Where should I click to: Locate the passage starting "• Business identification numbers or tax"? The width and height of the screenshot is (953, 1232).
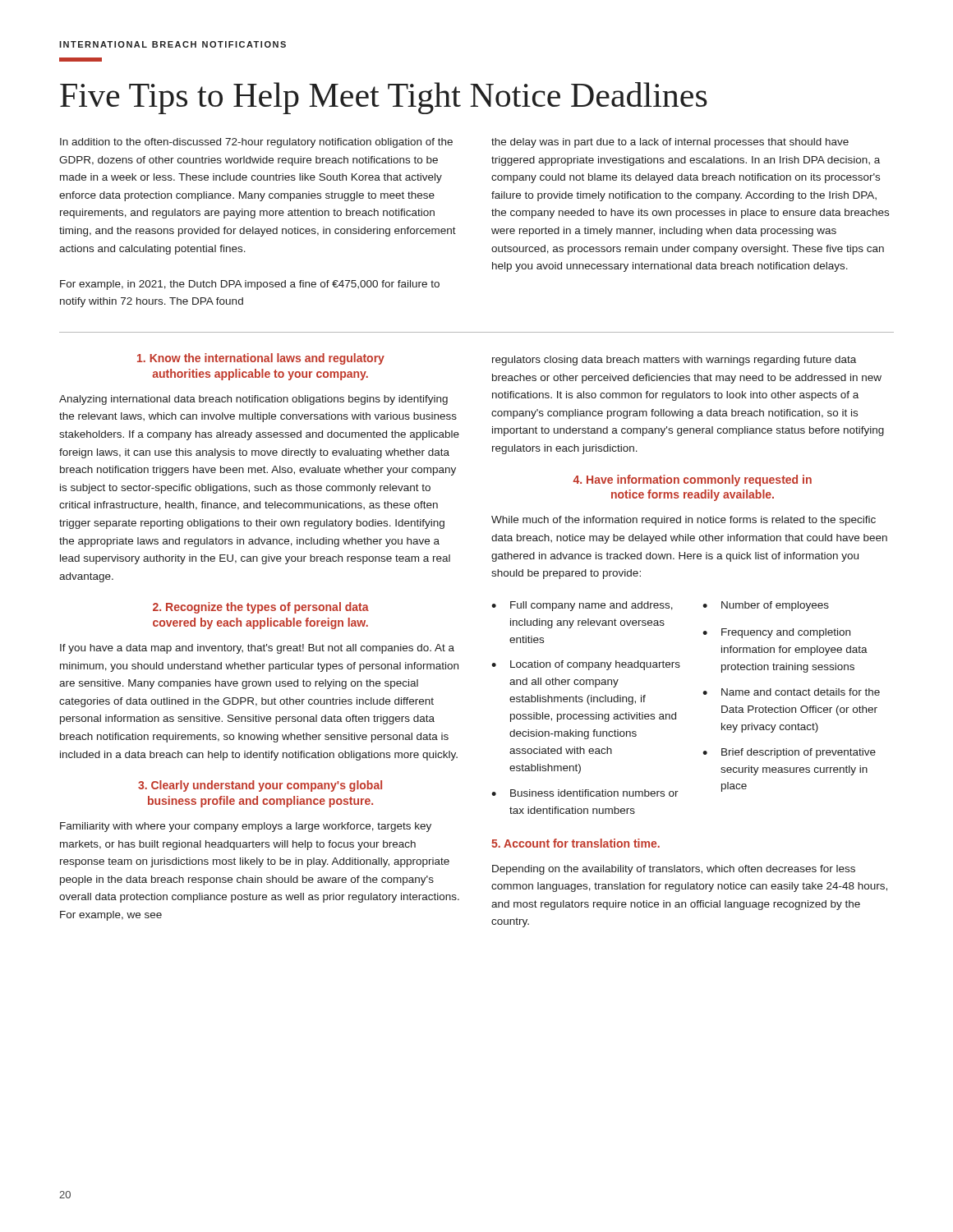(x=587, y=802)
